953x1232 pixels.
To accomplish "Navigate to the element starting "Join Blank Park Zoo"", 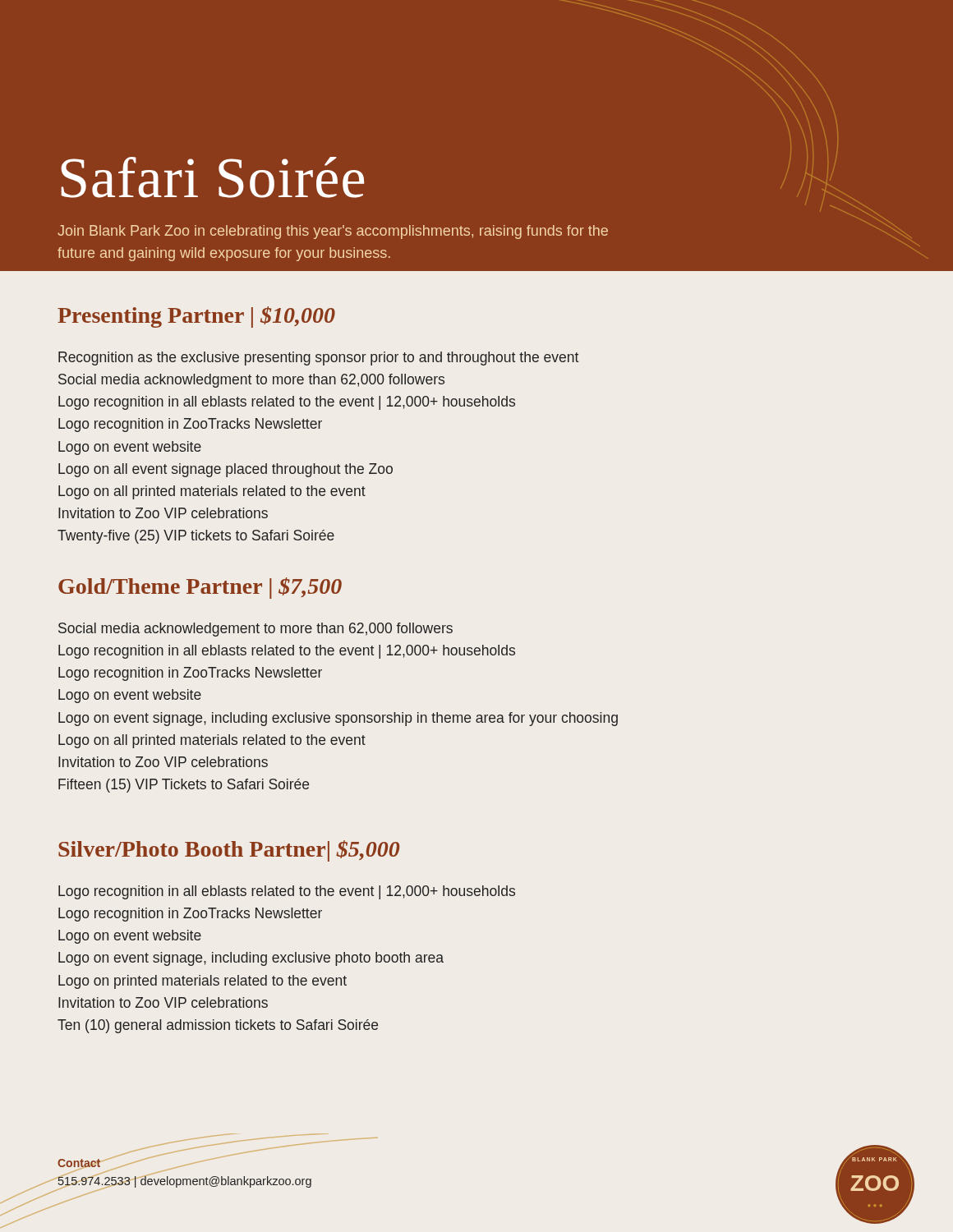I will (333, 242).
